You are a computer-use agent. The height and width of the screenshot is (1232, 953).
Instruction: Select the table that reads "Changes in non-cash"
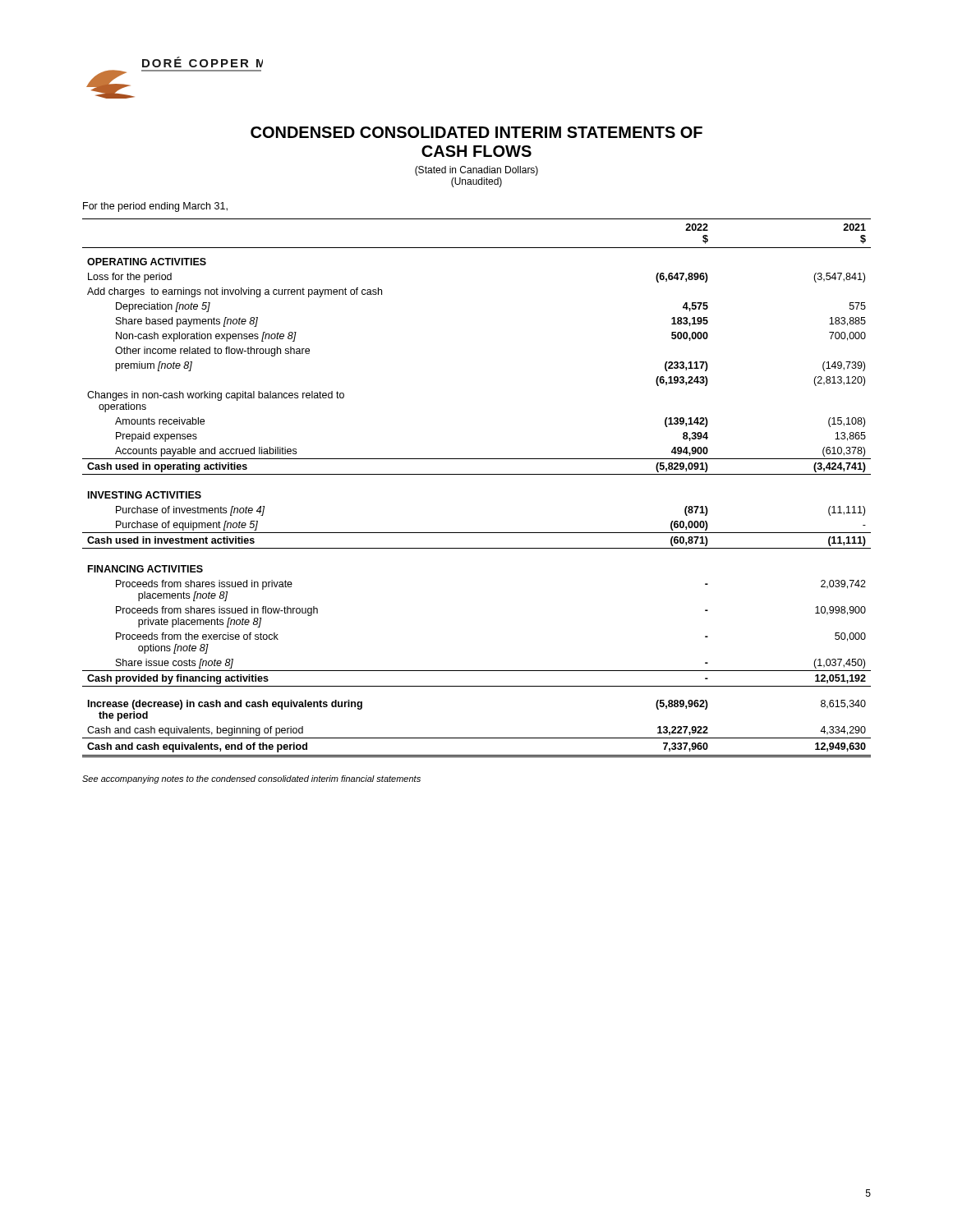pos(476,488)
